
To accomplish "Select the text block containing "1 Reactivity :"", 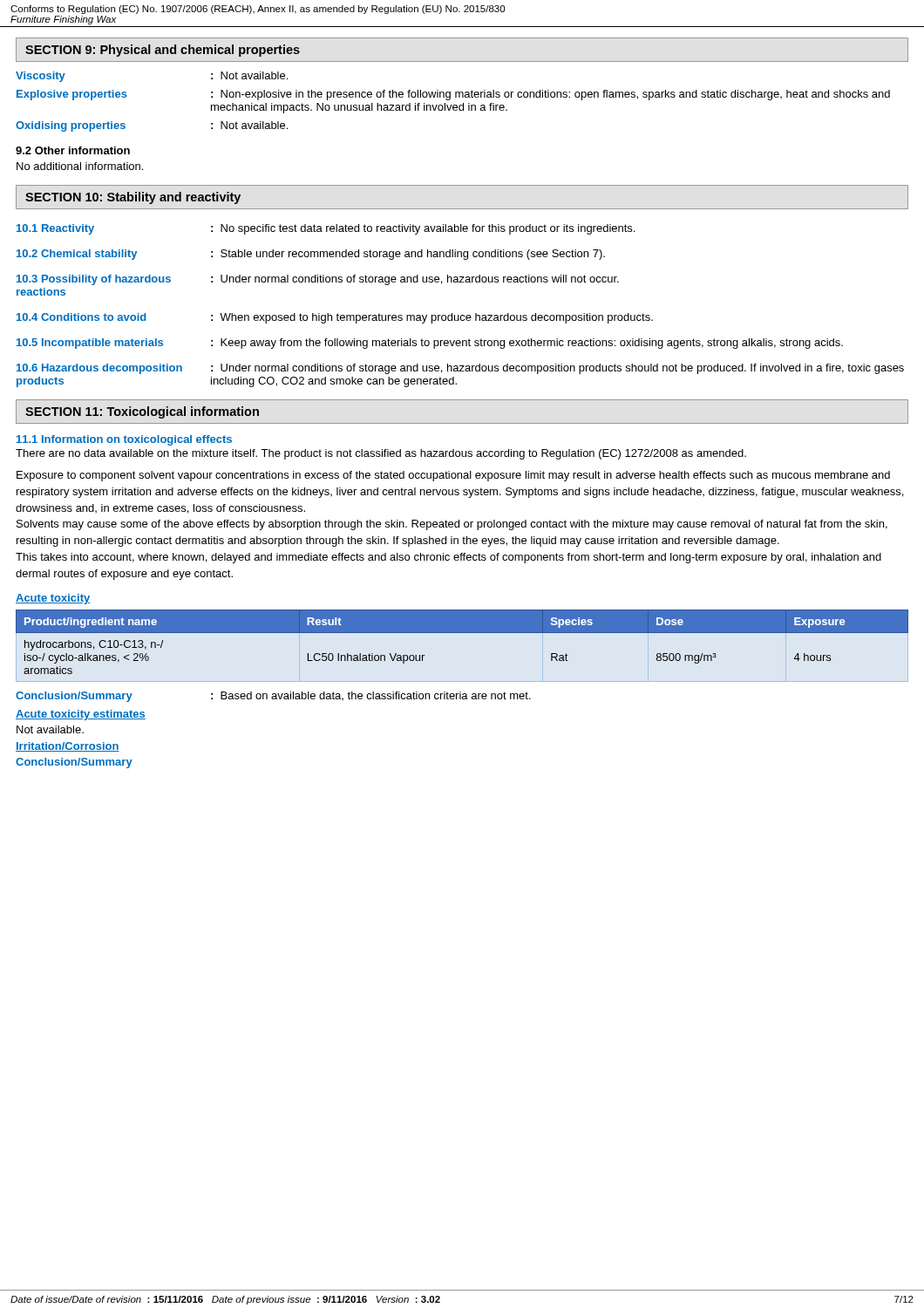I will coord(462,228).
